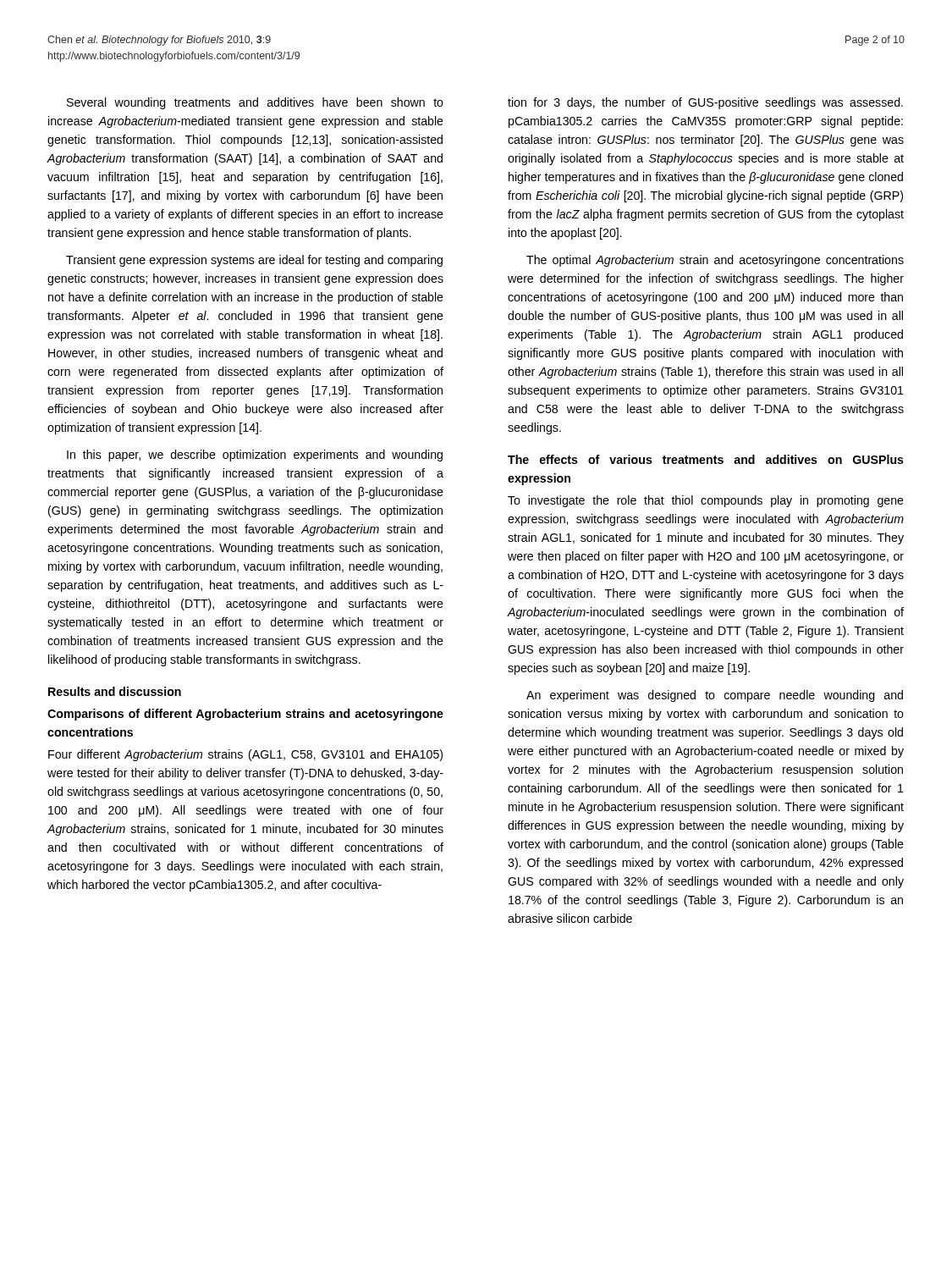
Task: Point to the block beginning "tion for 3 days, the number of GUS-positive"
Action: pyautogui.click(x=706, y=168)
